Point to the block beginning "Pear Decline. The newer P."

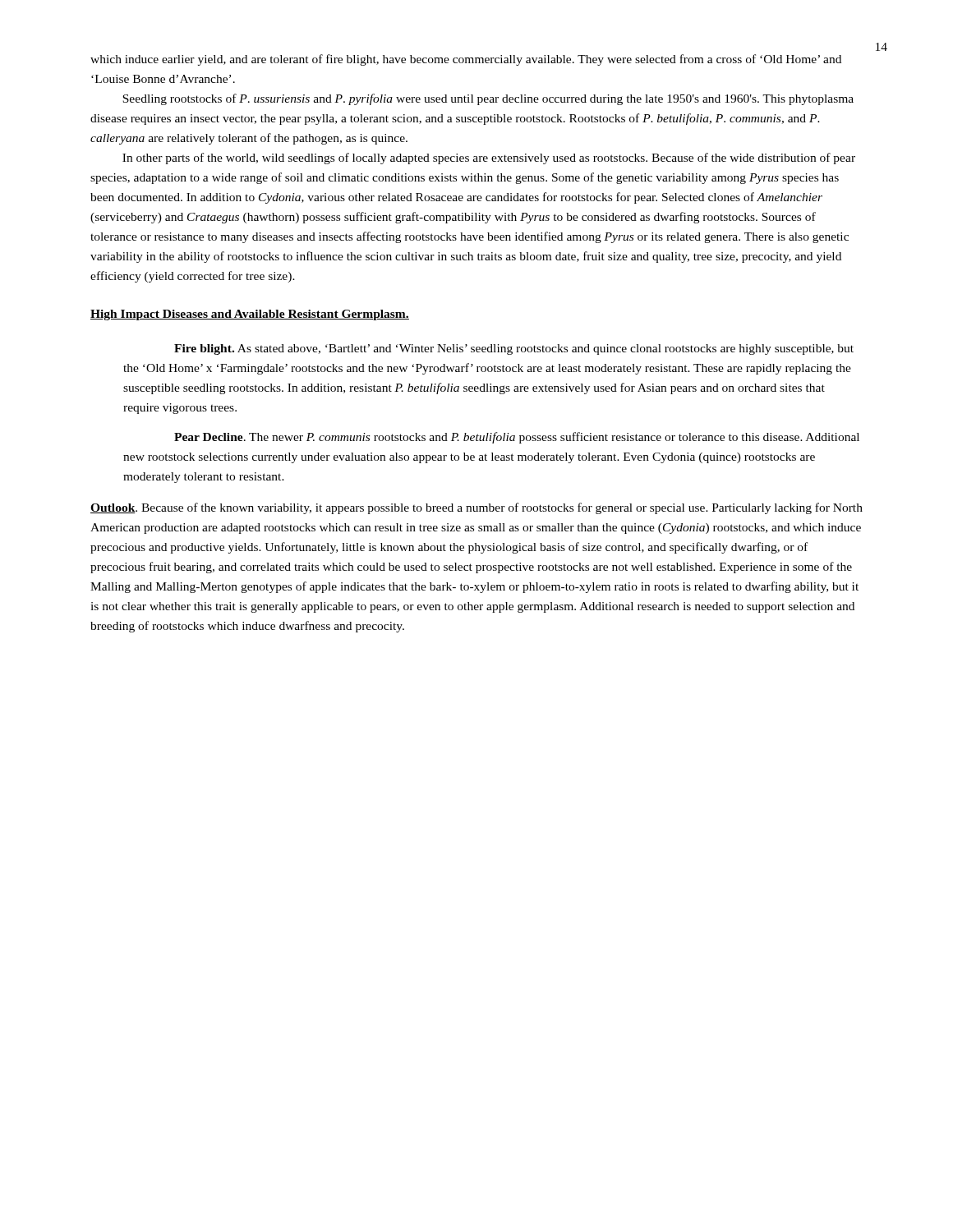tap(493, 457)
